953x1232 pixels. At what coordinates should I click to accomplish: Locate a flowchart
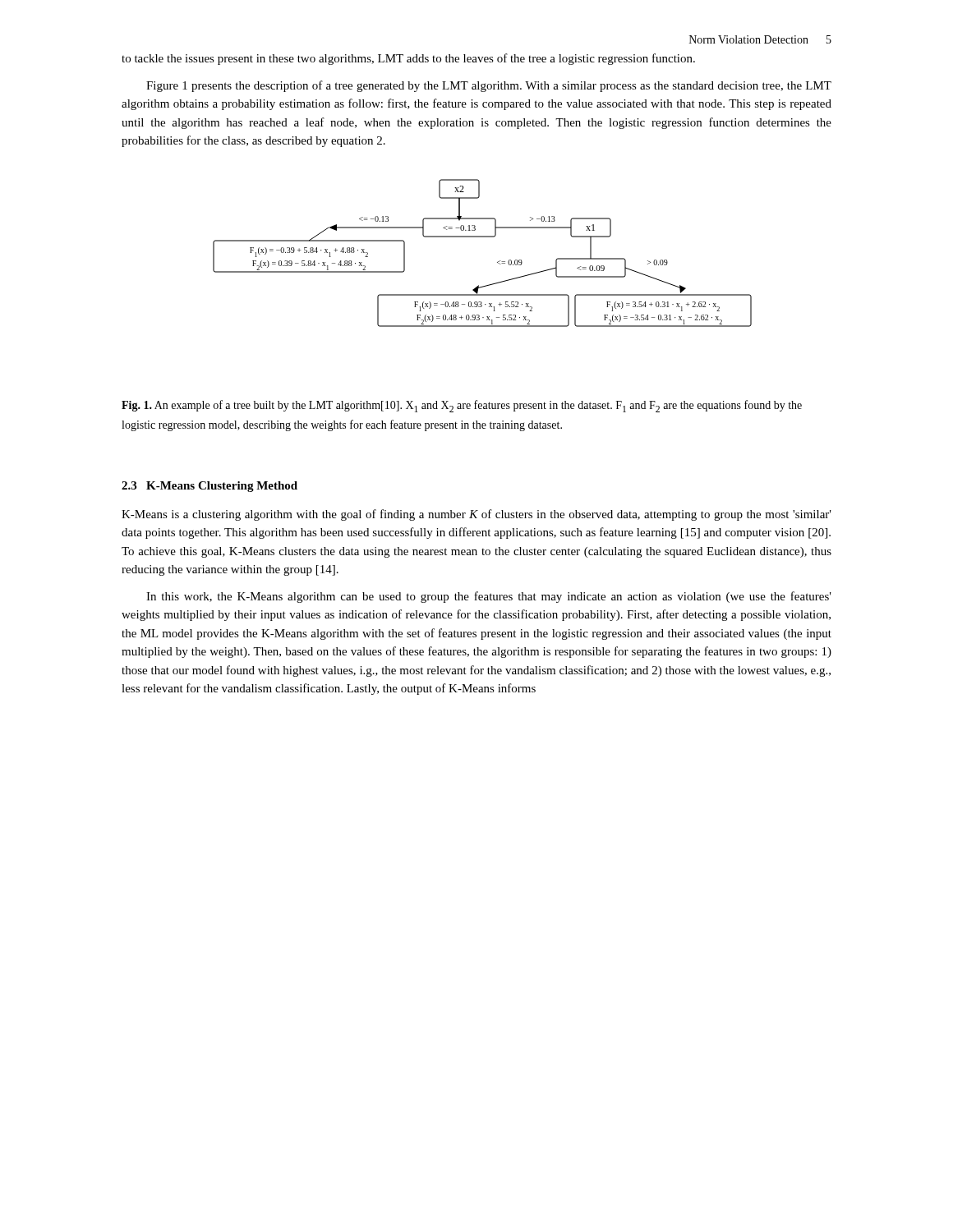[476, 282]
